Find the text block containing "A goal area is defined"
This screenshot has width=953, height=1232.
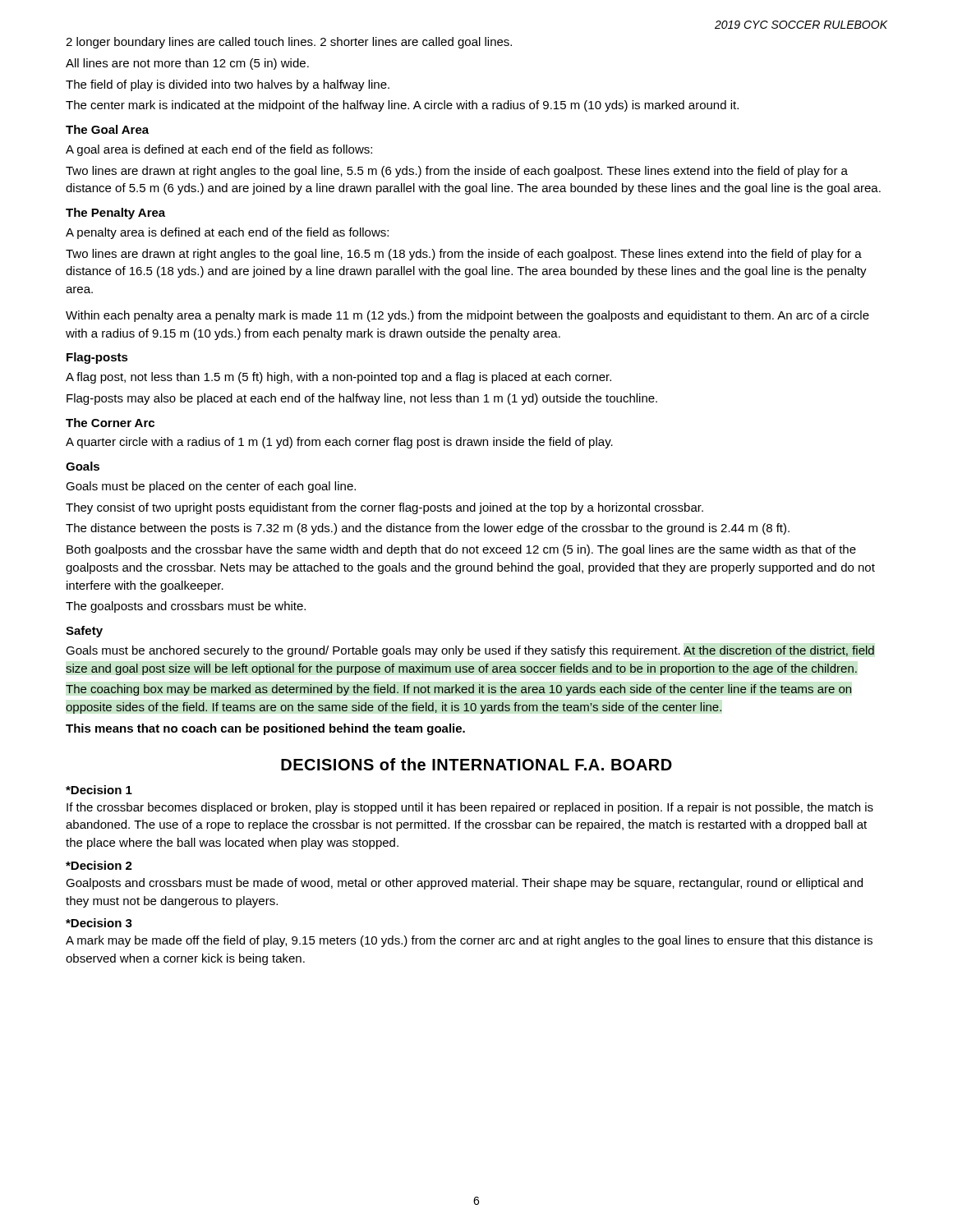point(219,150)
